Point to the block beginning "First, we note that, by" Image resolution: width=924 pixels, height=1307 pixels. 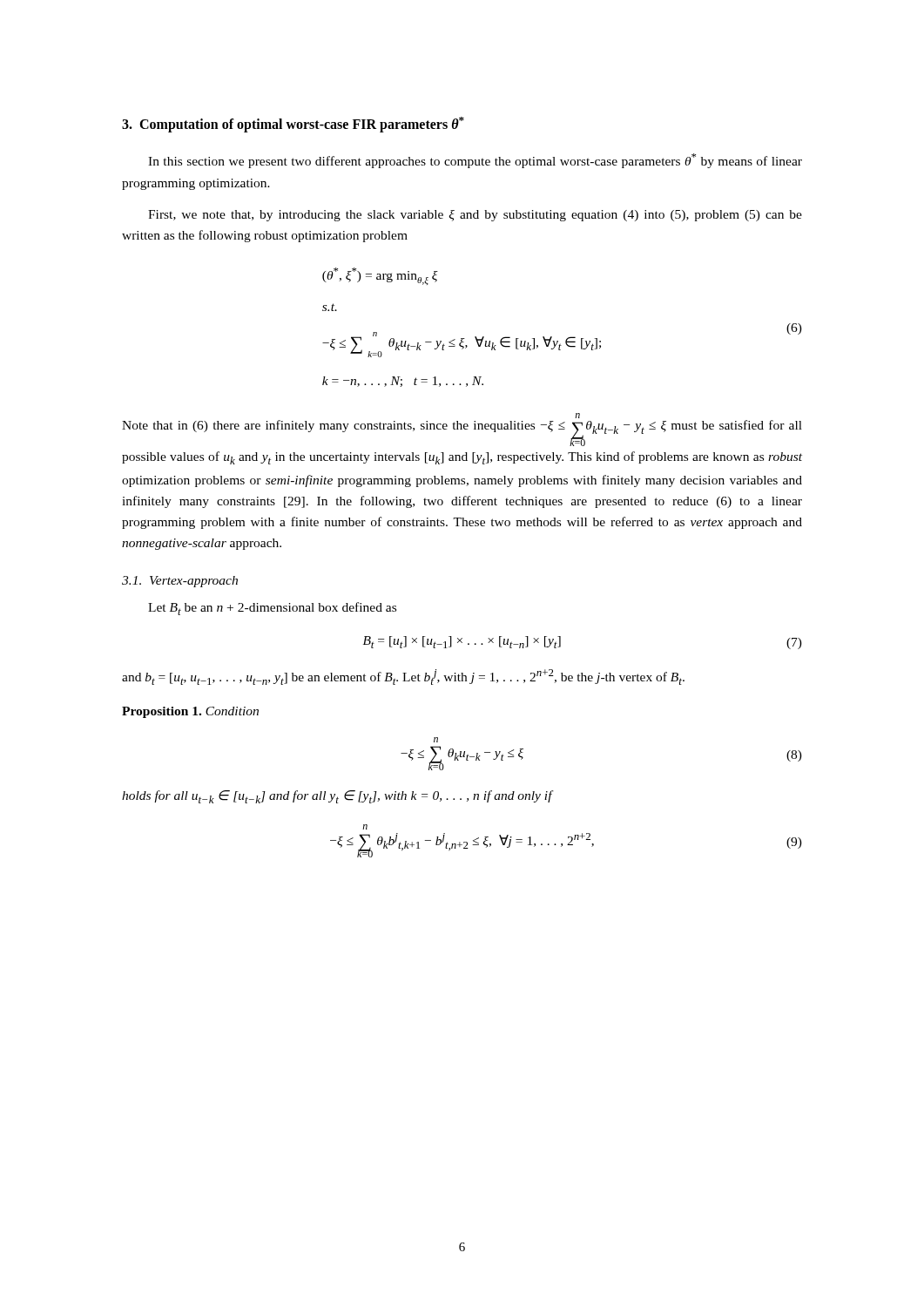[x=462, y=224]
